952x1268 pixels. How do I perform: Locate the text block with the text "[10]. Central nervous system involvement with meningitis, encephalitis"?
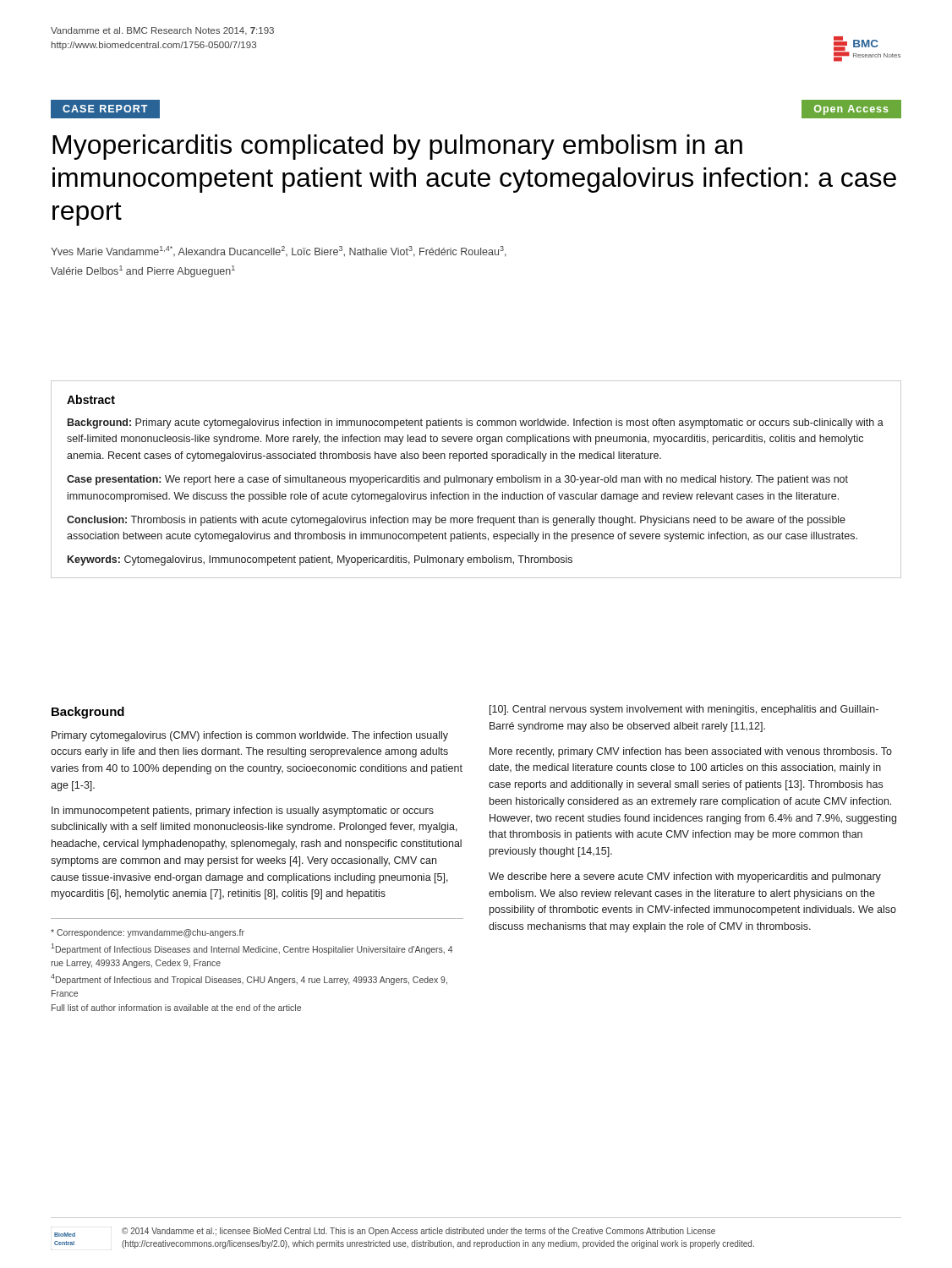tap(684, 718)
